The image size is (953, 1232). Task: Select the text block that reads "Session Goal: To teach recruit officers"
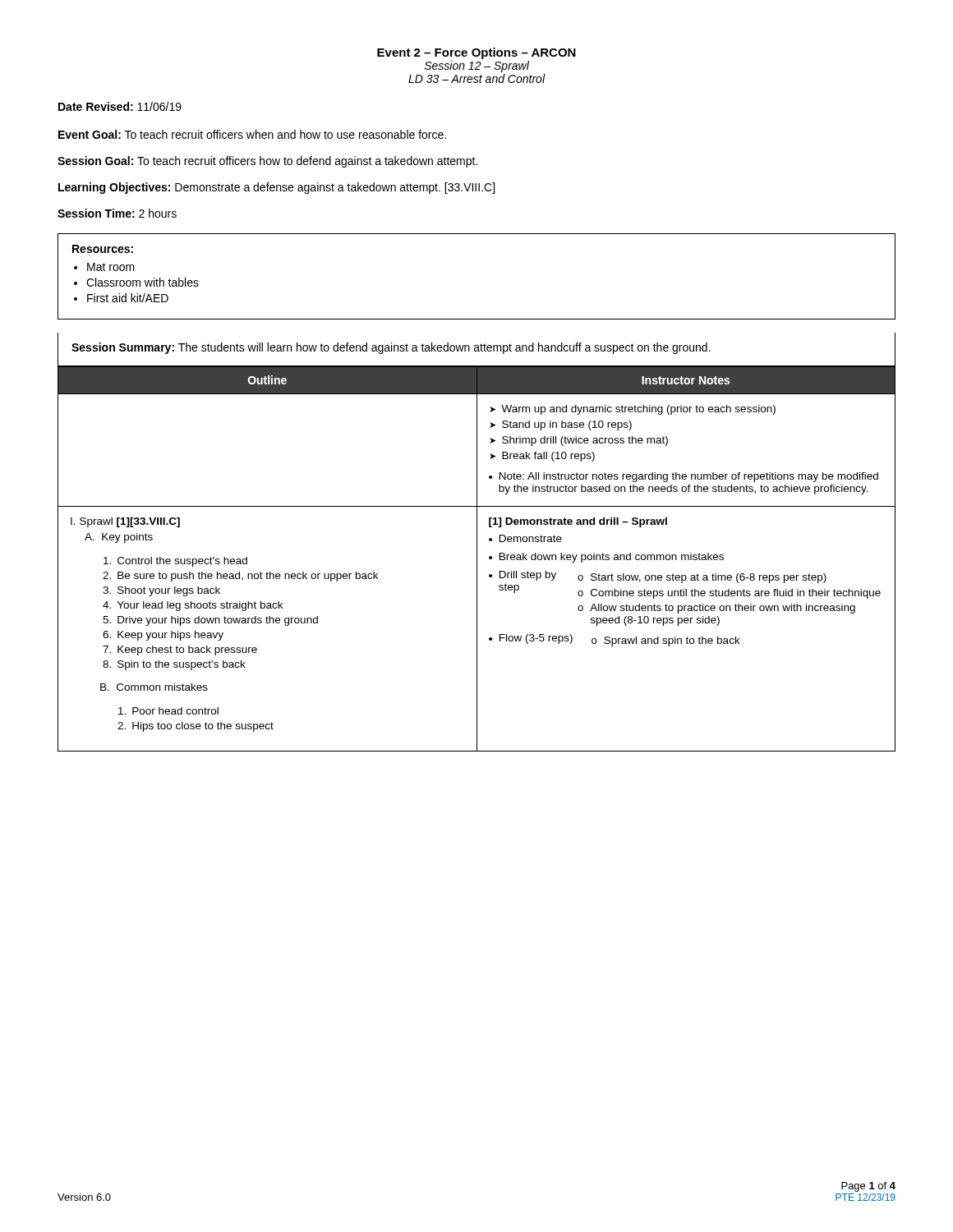268,161
